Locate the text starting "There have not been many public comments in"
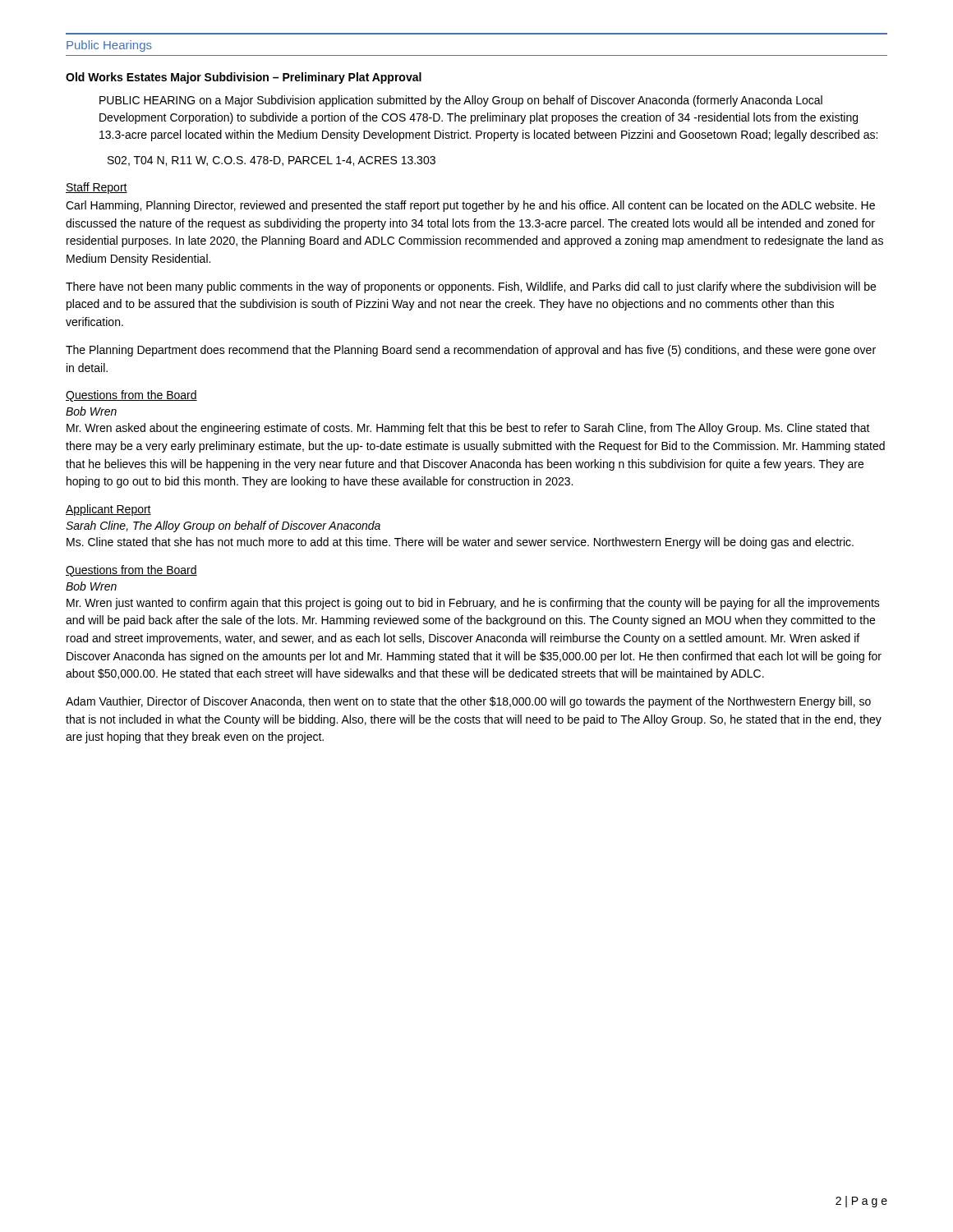This screenshot has width=953, height=1232. (471, 304)
